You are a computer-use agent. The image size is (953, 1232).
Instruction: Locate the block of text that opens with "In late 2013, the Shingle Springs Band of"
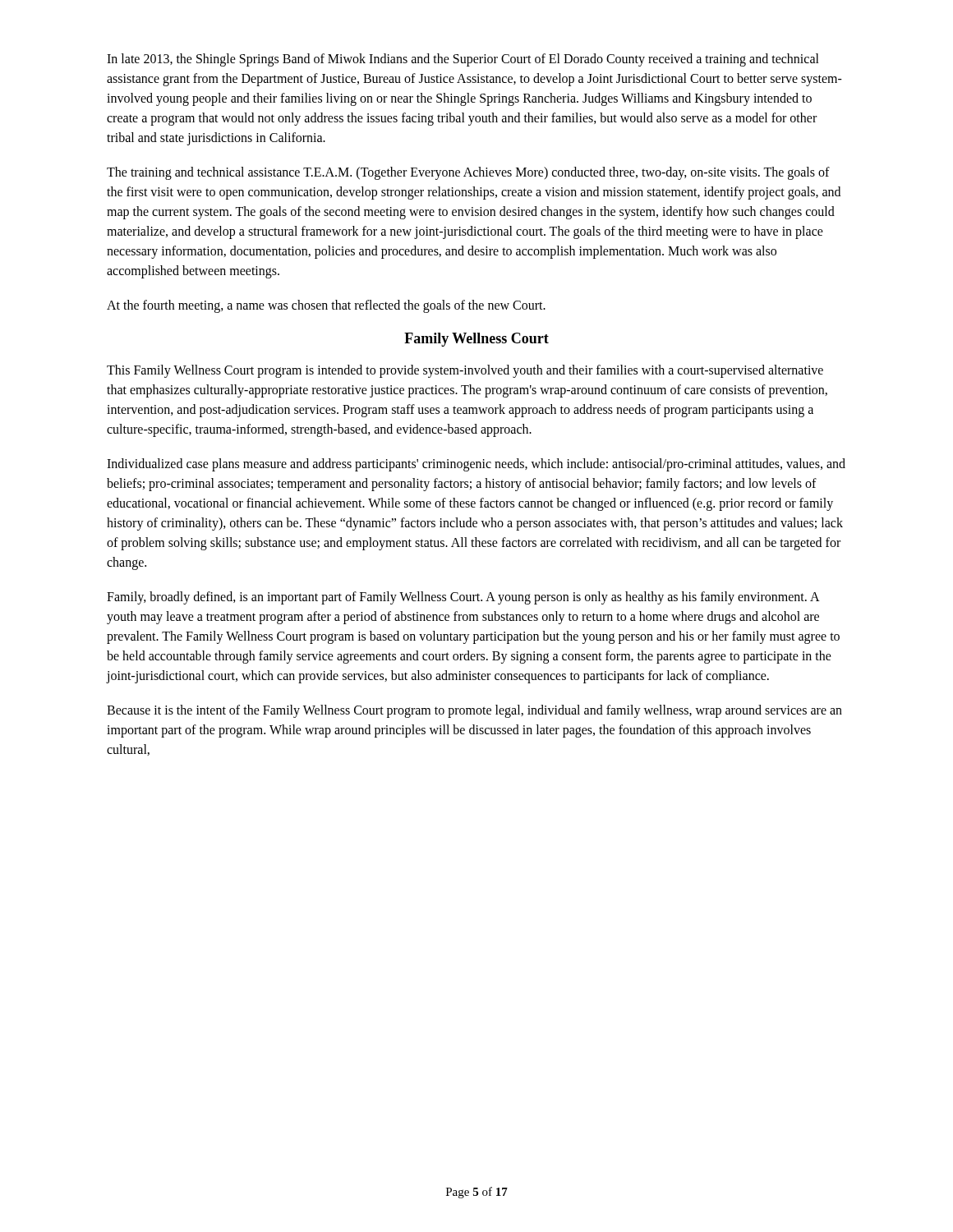[x=474, y=98]
